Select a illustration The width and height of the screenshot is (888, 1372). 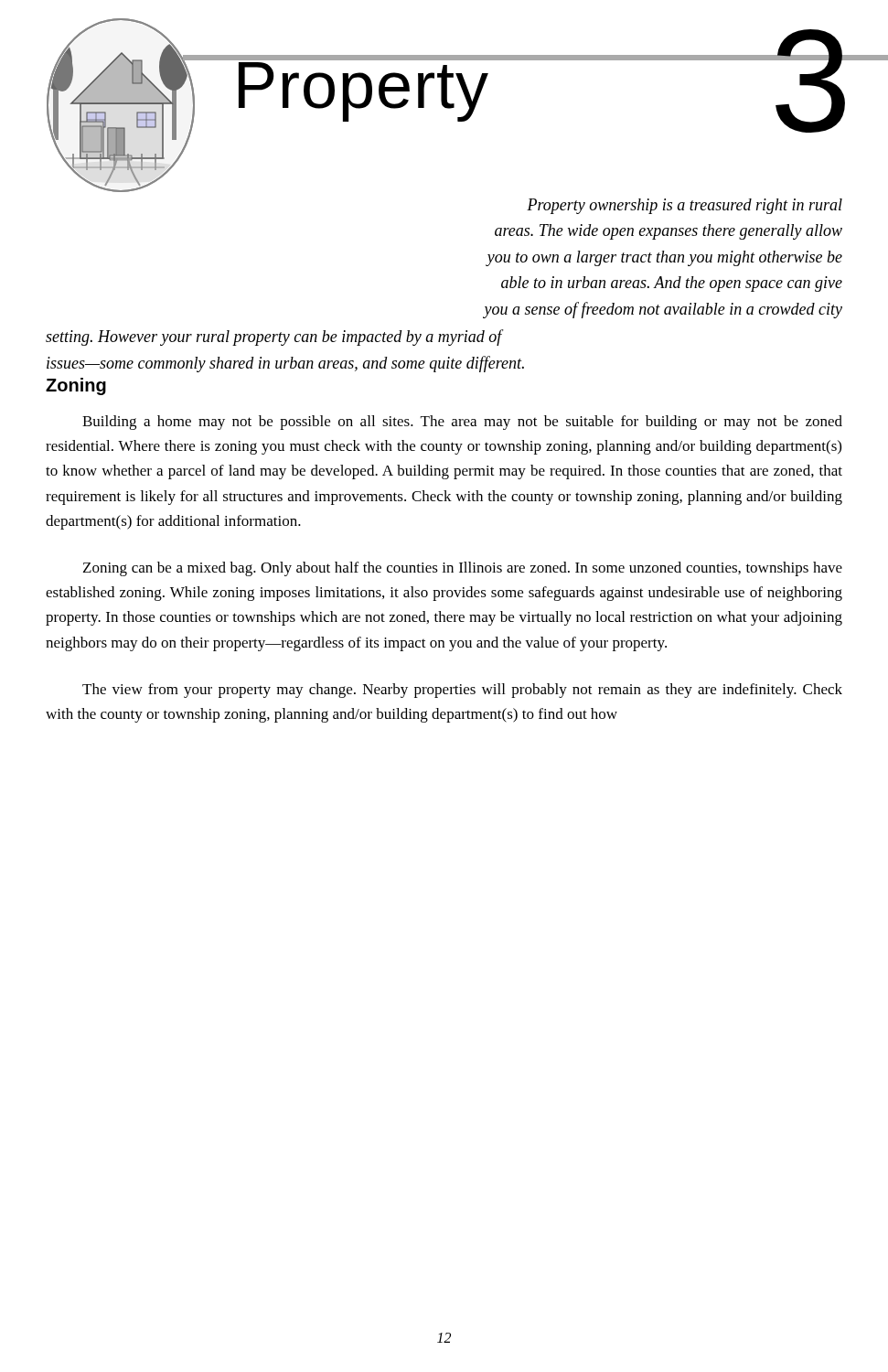coord(121,106)
